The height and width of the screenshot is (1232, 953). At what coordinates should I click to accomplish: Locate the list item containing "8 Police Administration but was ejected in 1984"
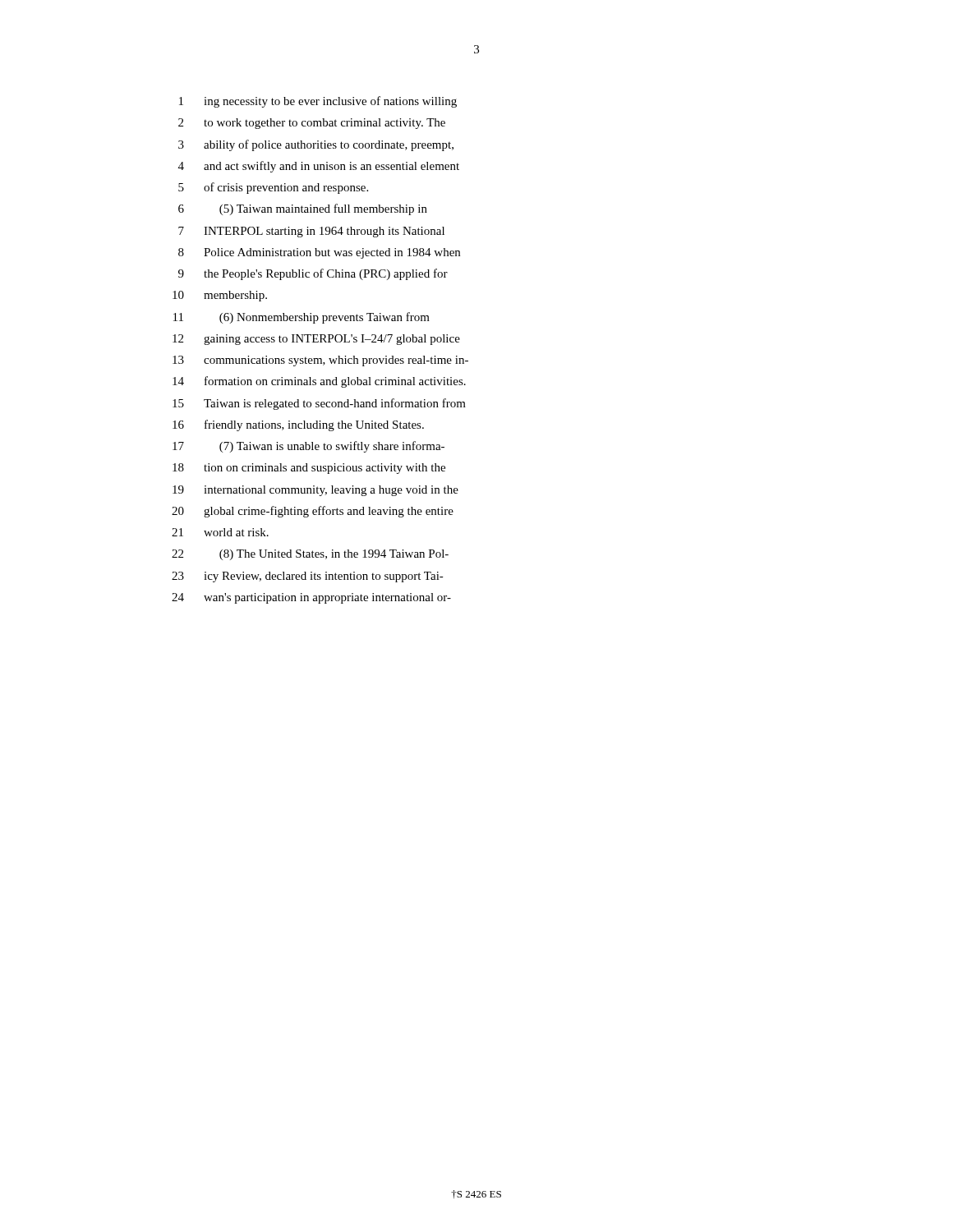tap(319, 253)
